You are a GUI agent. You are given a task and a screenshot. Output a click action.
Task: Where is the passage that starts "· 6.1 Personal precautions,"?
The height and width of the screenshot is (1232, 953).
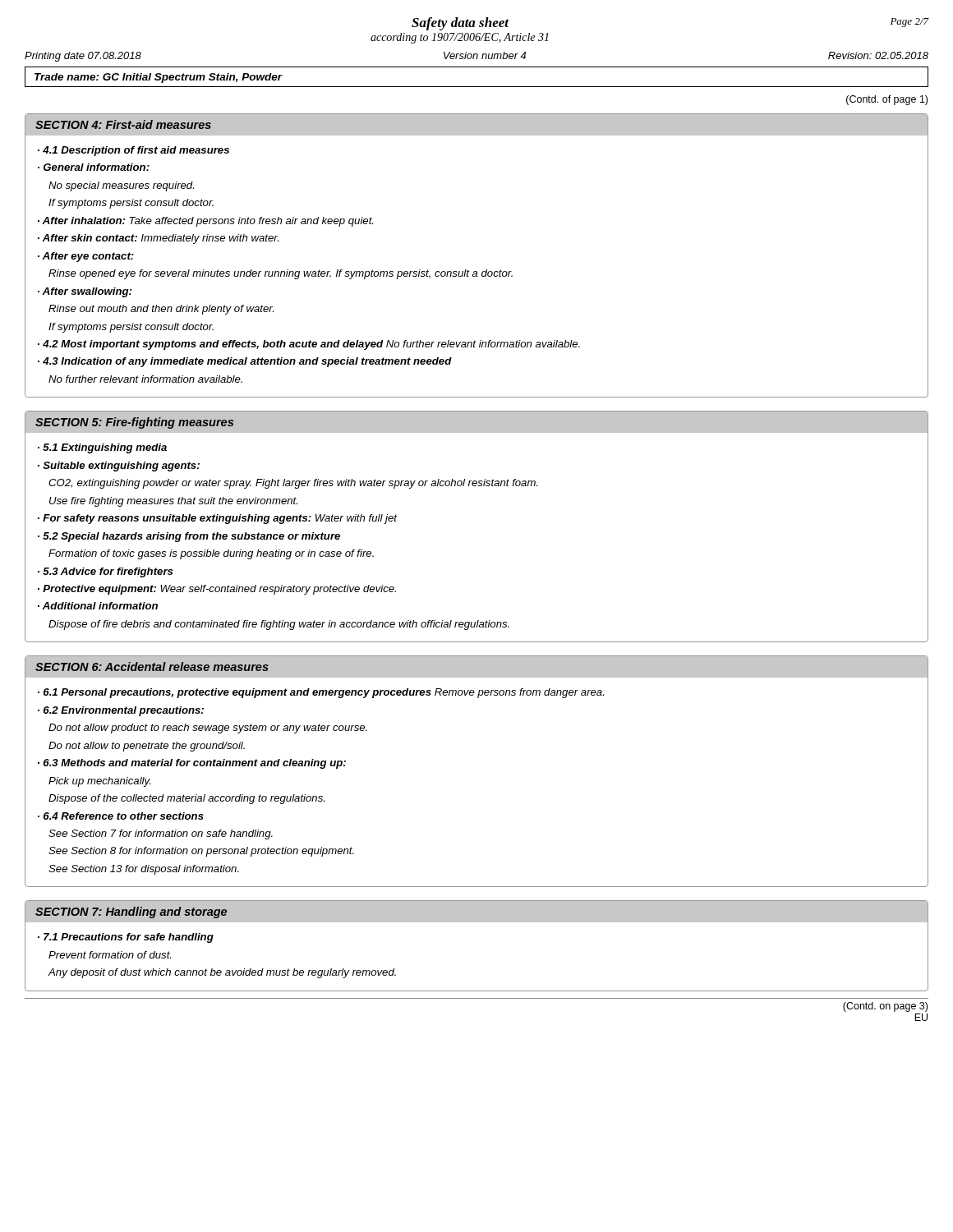pyautogui.click(x=321, y=692)
